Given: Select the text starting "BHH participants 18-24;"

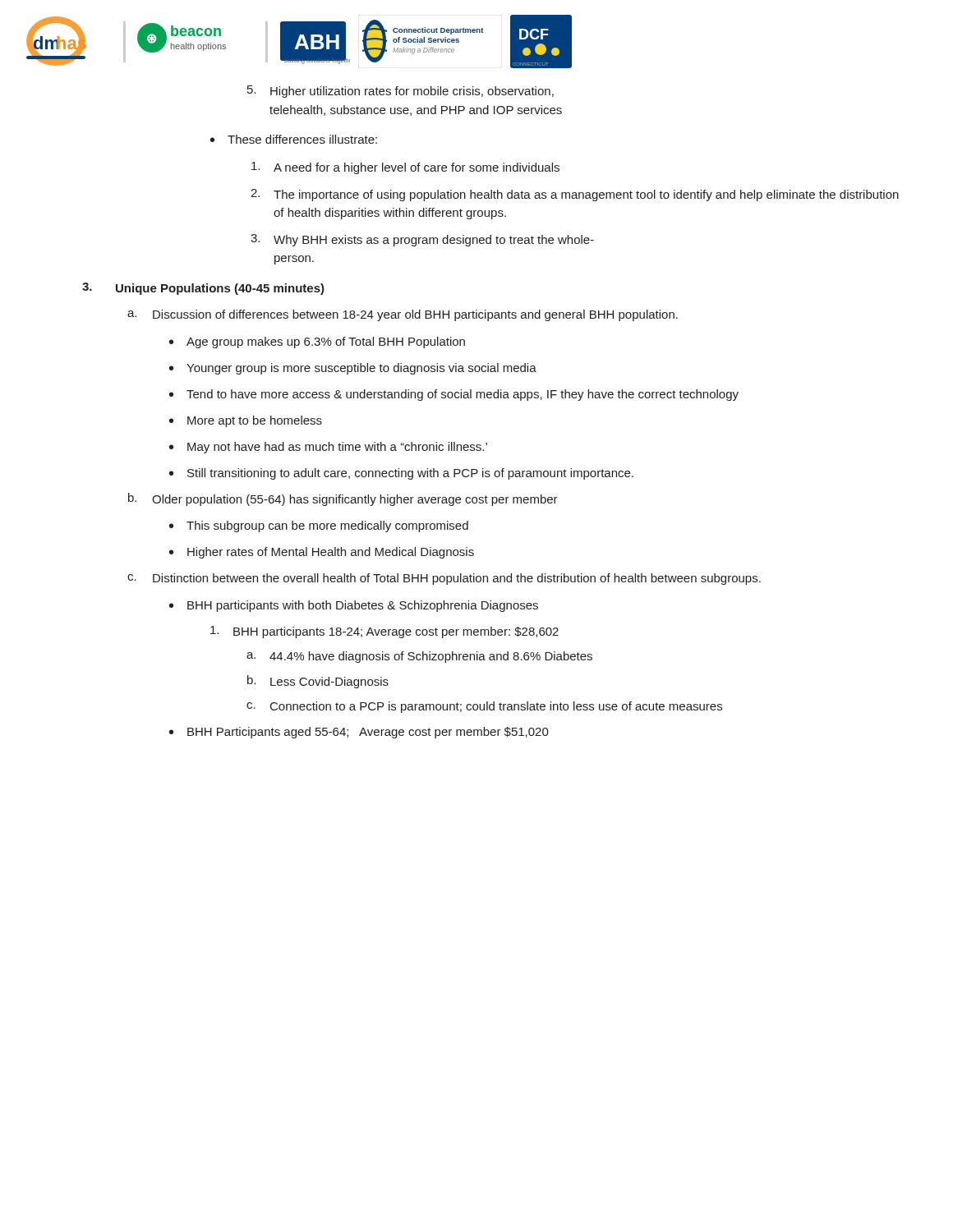Looking at the screenshot, I should click(384, 631).
